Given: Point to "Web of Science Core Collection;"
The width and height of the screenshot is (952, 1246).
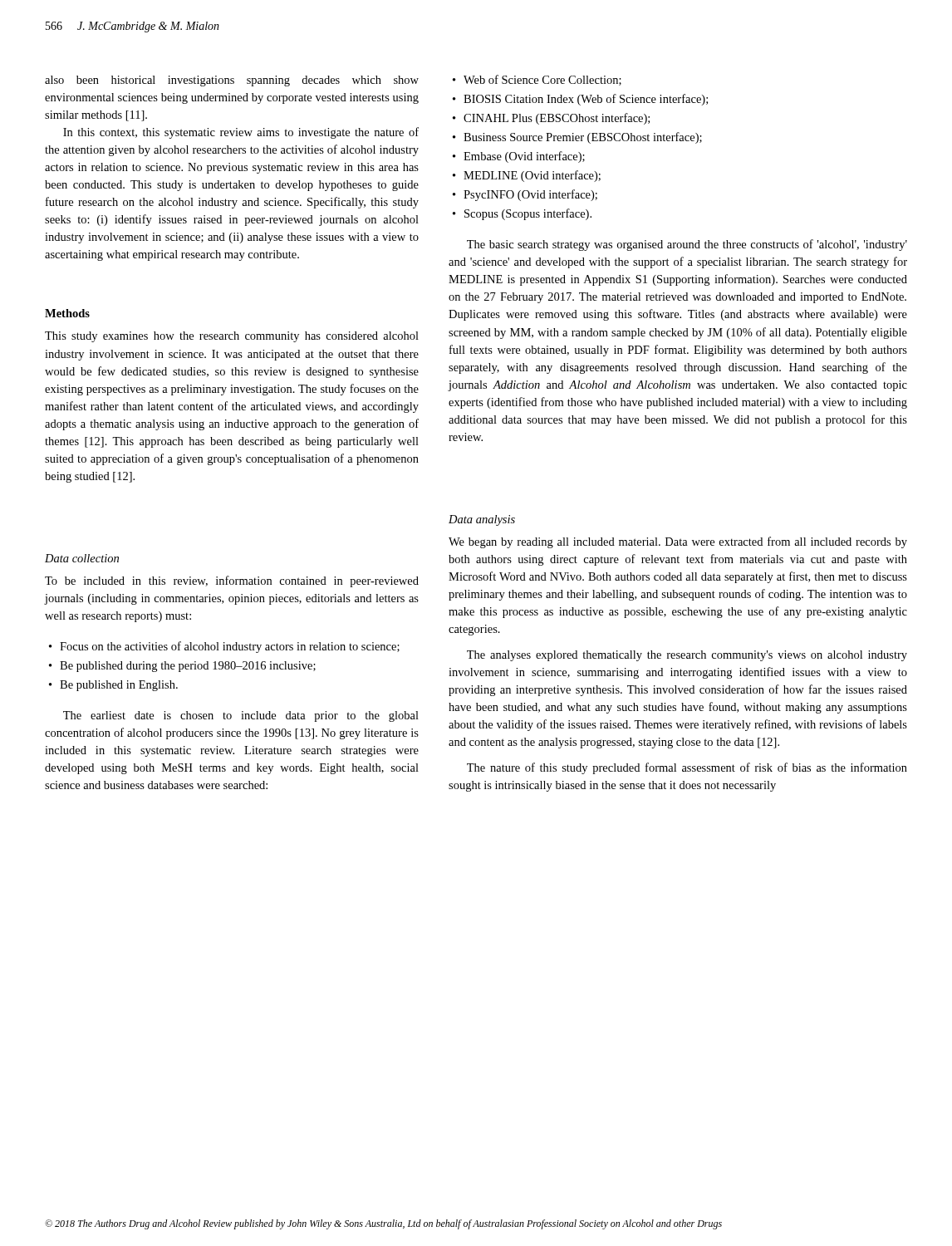Looking at the screenshot, I should point(543,80).
